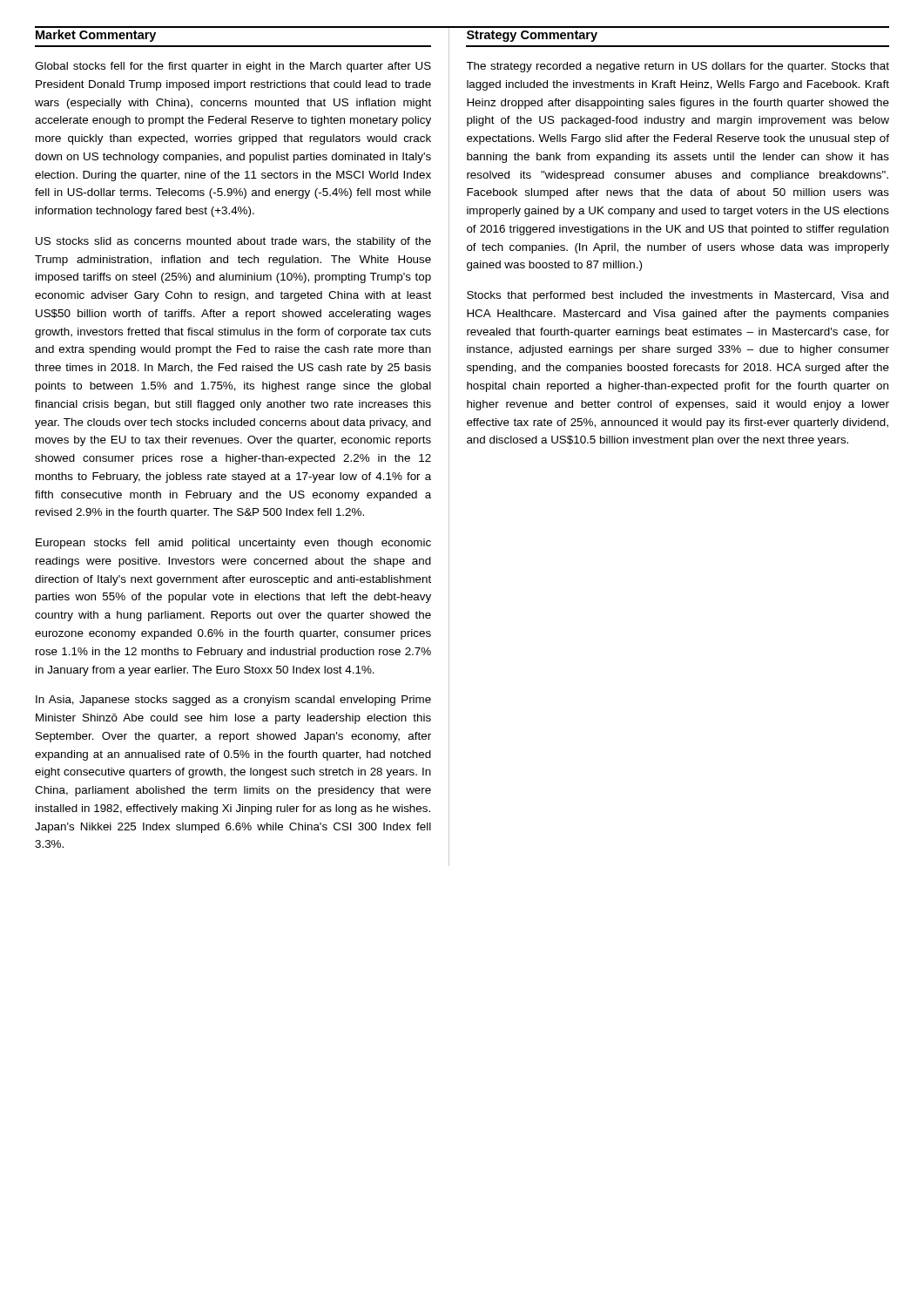This screenshot has width=924, height=1307.
Task: Locate the block of text that opens with "US stocks slid as concerns mounted about"
Action: click(x=233, y=377)
